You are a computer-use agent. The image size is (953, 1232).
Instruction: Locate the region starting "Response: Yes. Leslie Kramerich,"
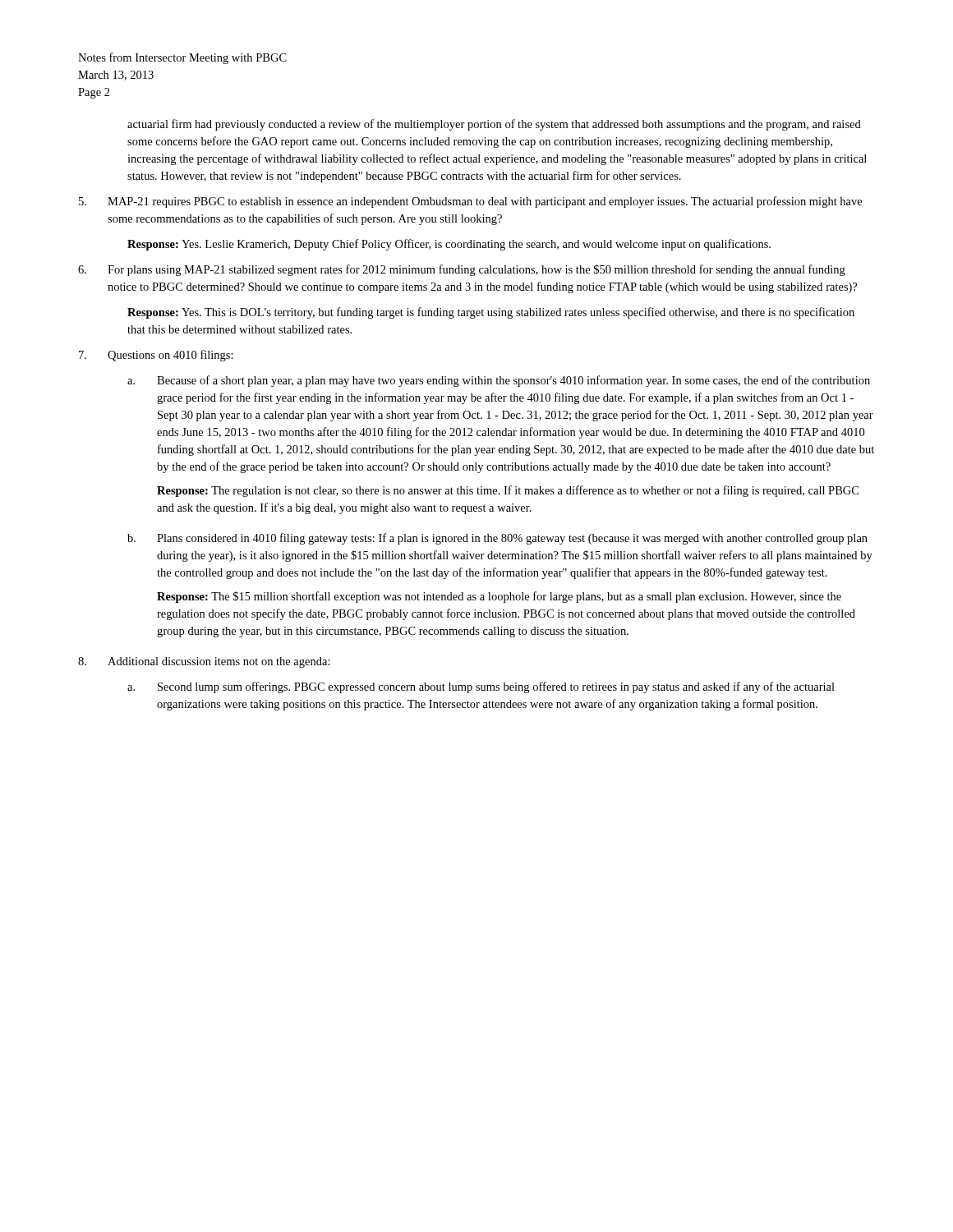click(x=449, y=244)
